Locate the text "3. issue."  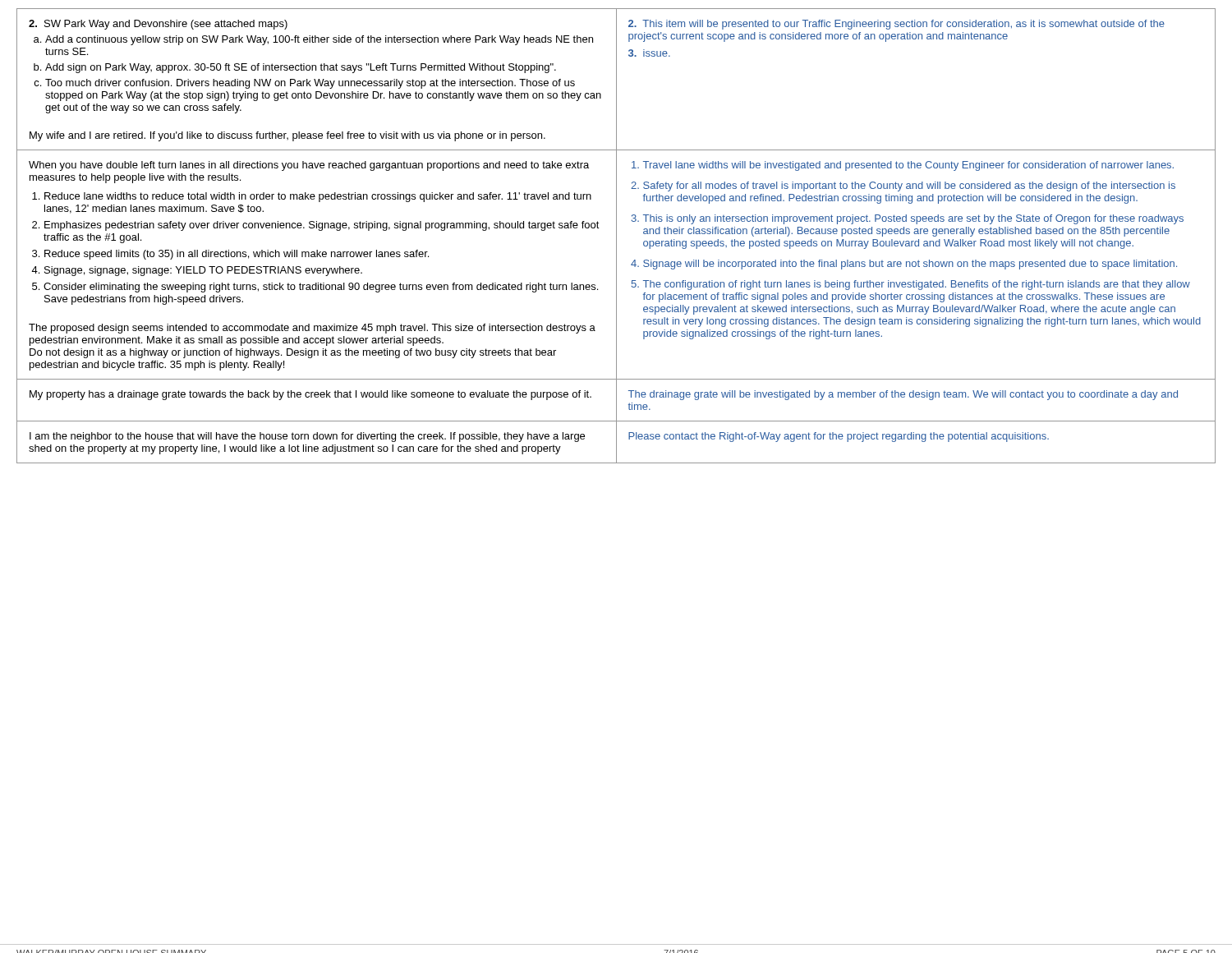click(x=649, y=53)
